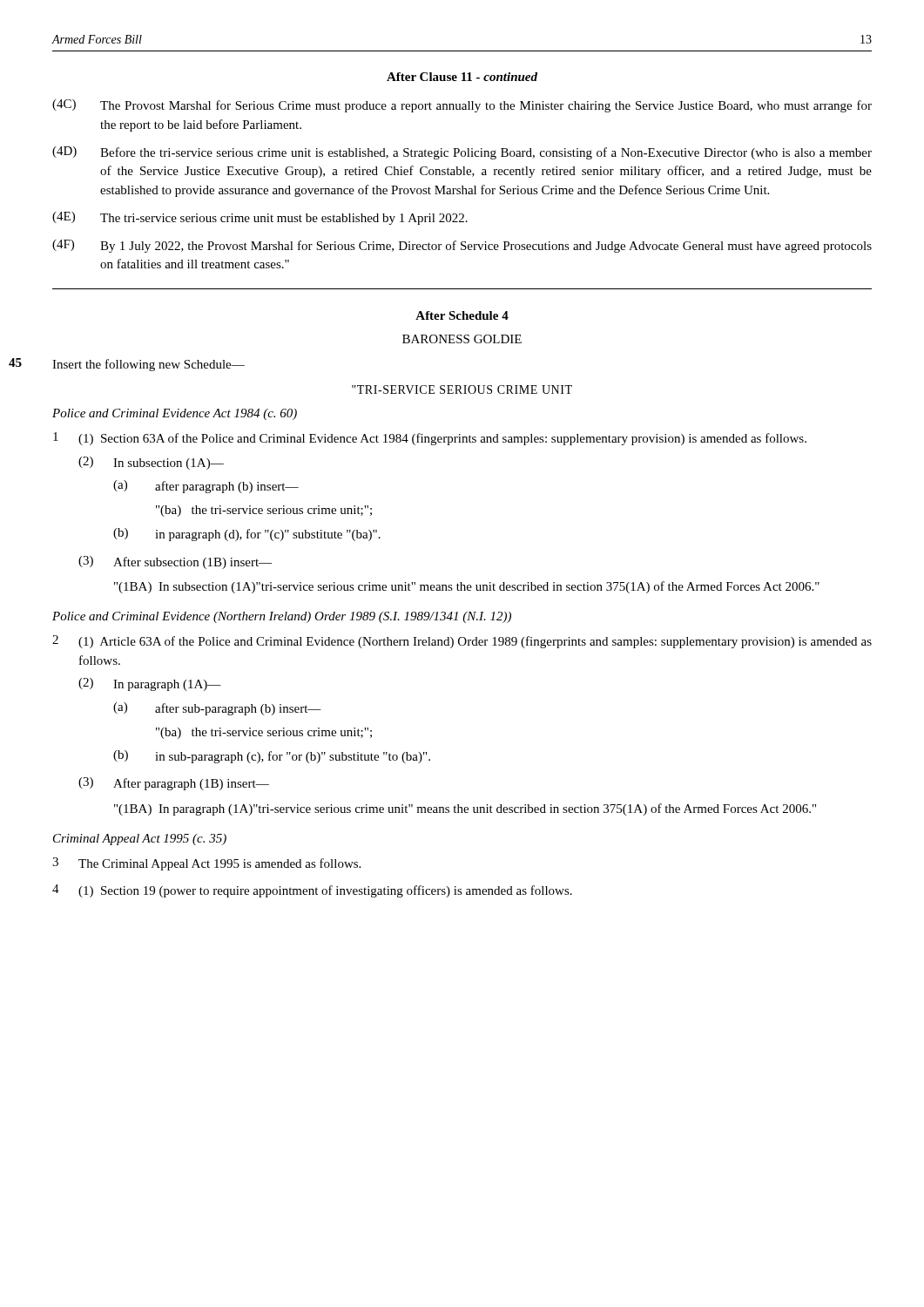Locate the list item that says "(b) in paragraph (d), for "(c)" substitute"
Screen dimensions: 1307x924
coord(247,535)
